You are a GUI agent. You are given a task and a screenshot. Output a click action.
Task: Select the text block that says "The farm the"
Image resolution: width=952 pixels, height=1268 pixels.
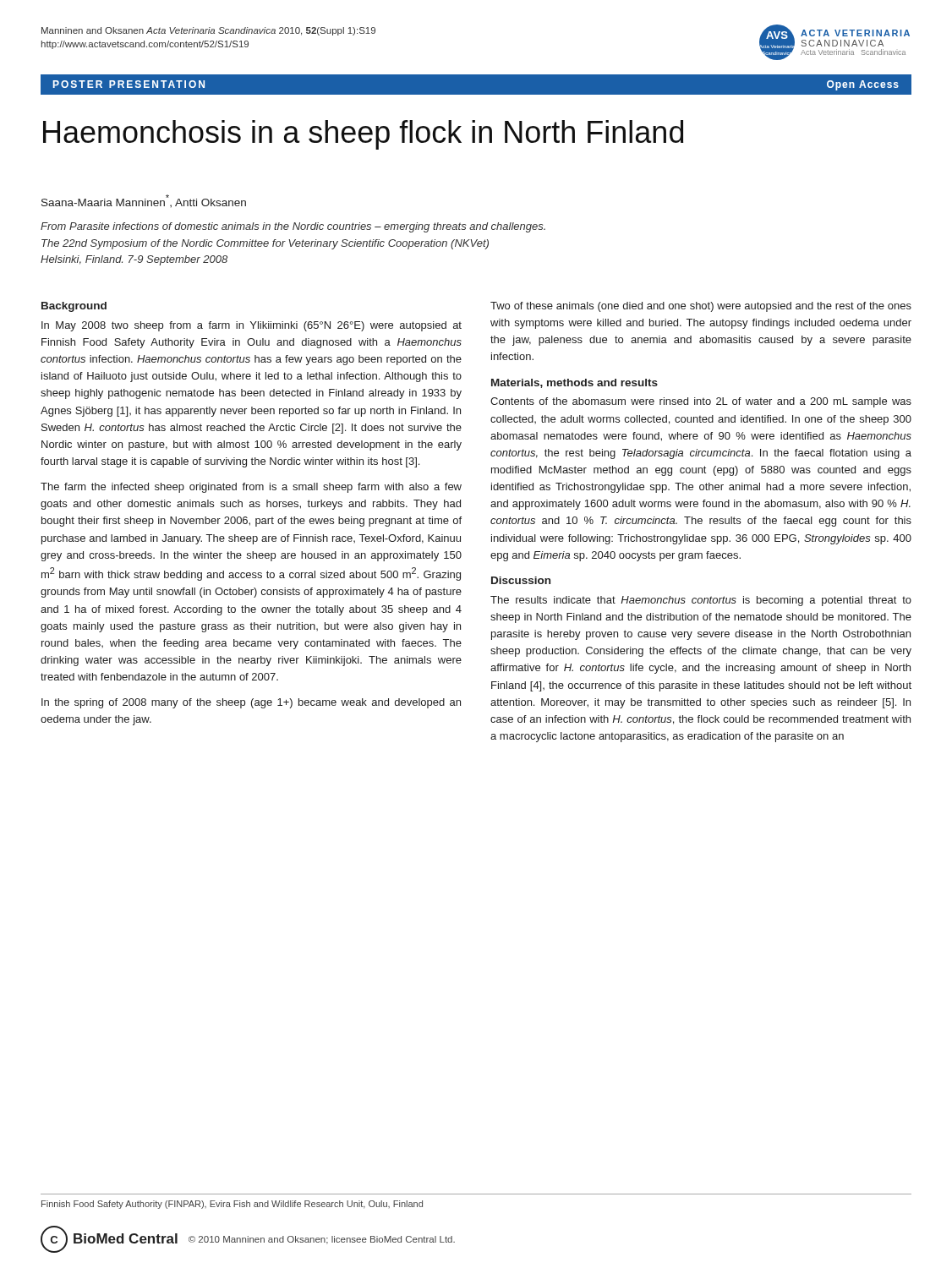coord(251,582)
